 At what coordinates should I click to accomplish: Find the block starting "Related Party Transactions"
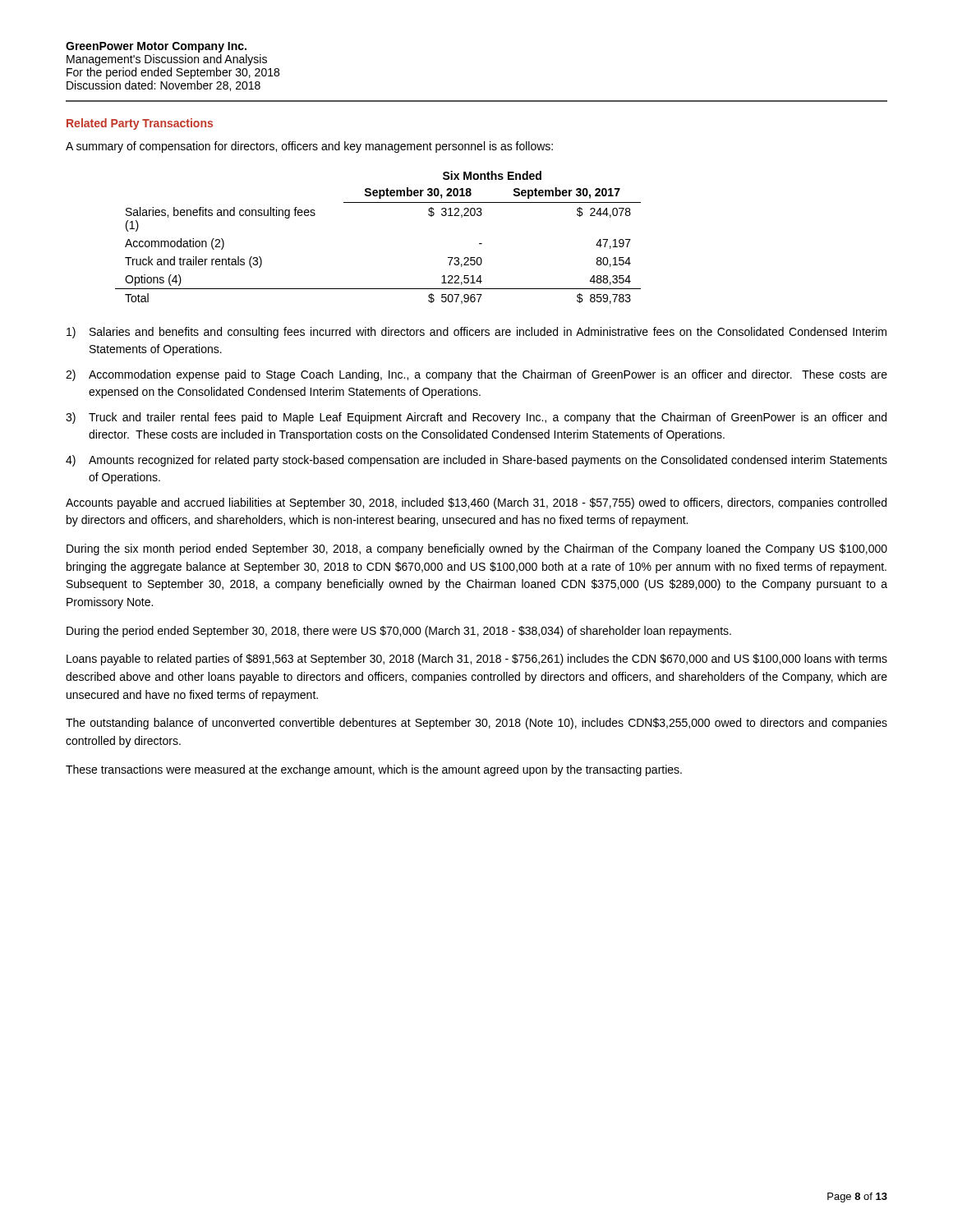pyautogui.click(x=140, y=123)
